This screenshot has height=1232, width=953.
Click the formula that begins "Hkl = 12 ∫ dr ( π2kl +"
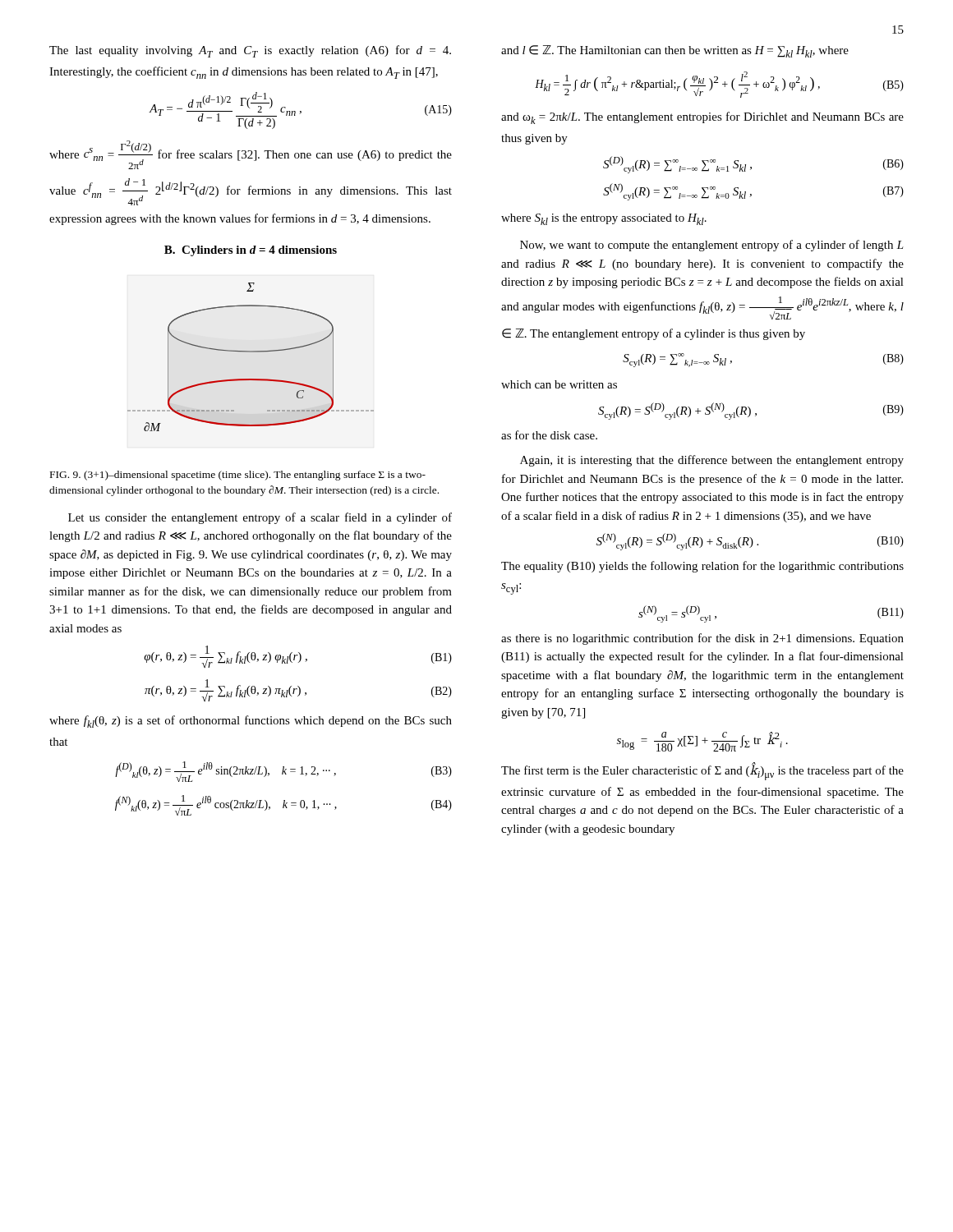click(702, 85)
